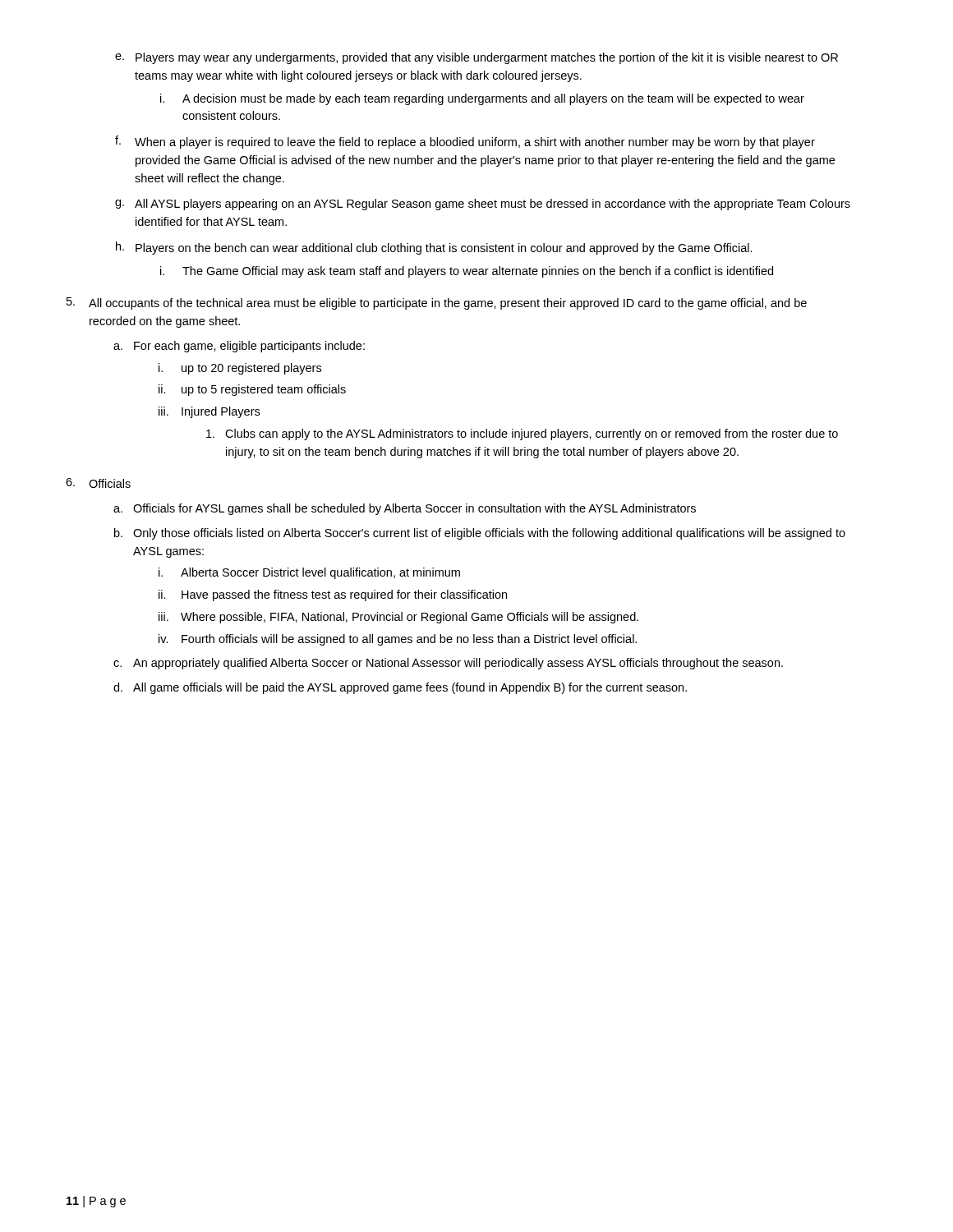Viewport: 953px width, 1232px height.
Task: Click the passage that begins "f. When a player is required to"
Action: pyautogui.click(x=485, y=161)
